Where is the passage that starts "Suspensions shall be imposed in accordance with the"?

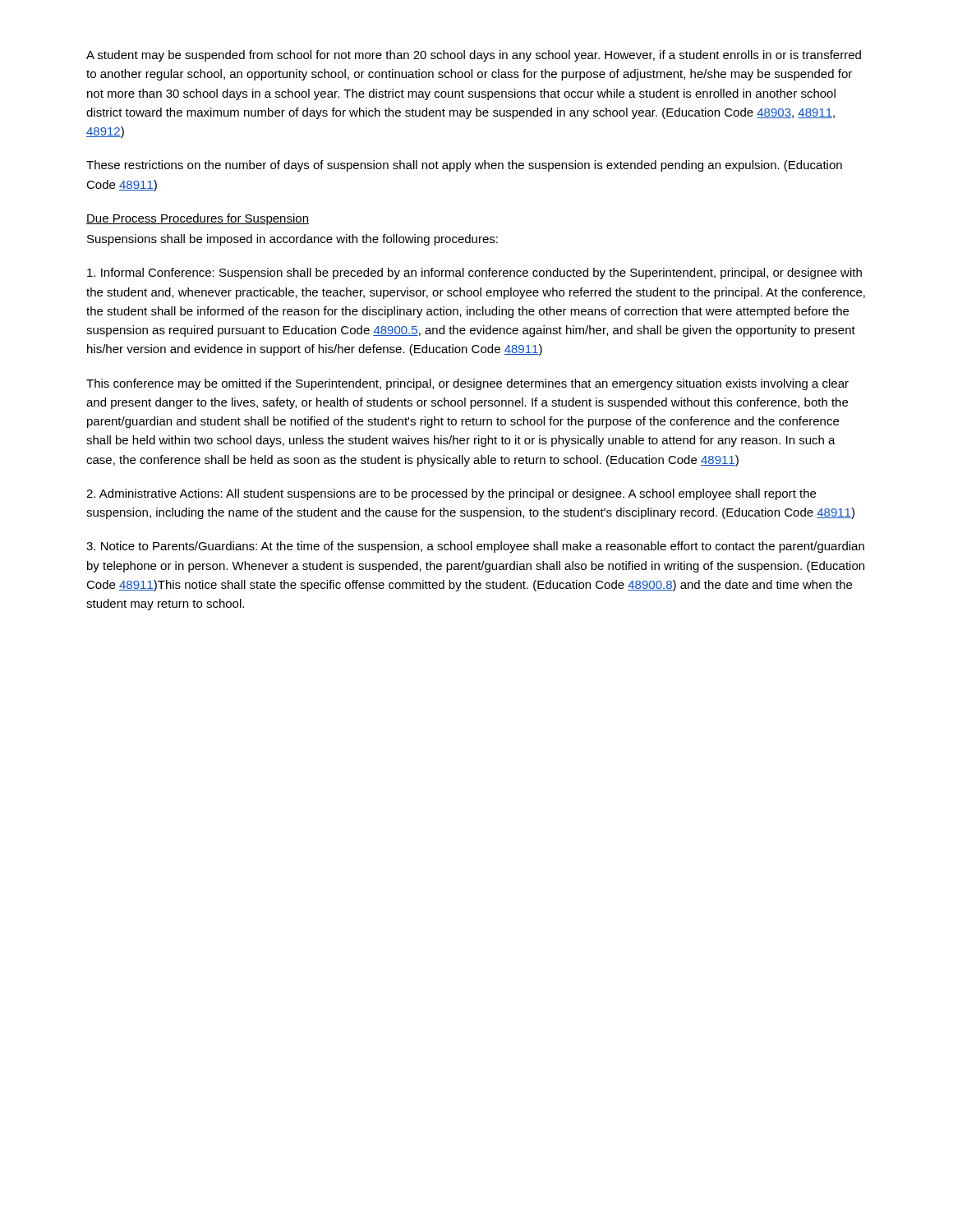coord(292,239)
